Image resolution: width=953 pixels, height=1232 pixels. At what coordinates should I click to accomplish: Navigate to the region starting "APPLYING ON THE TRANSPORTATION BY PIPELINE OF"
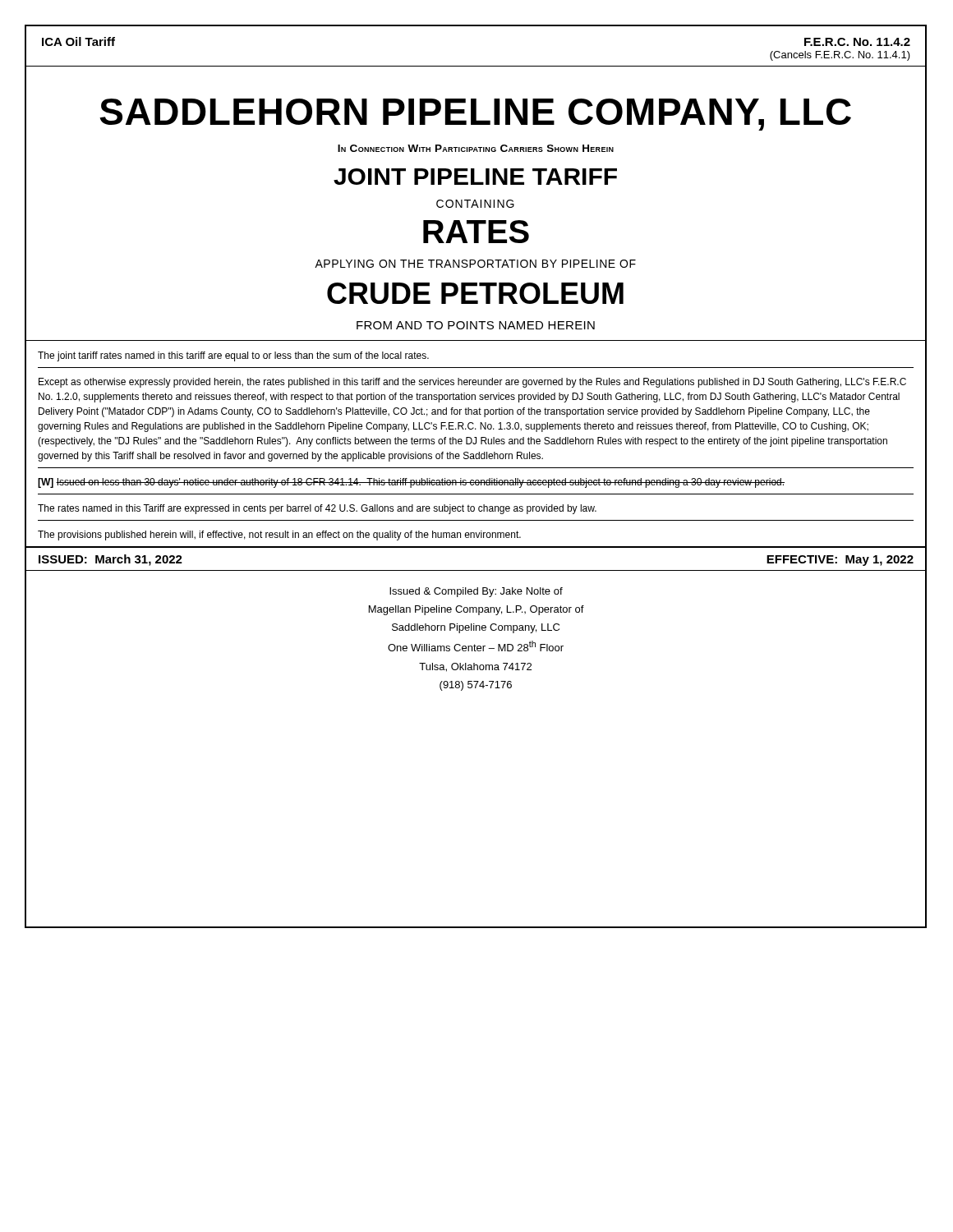476,264
